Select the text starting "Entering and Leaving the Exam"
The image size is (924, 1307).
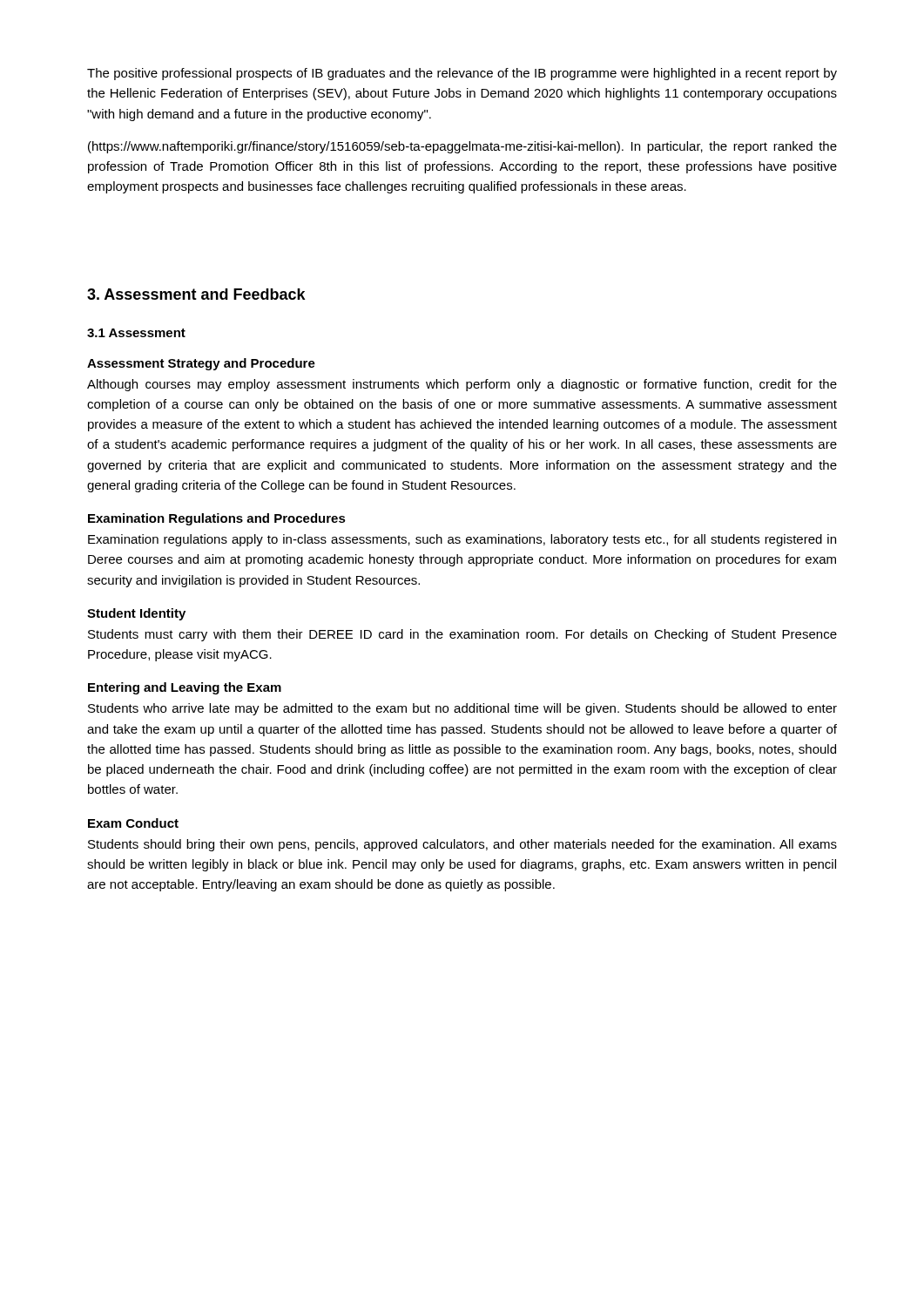click(x=184, y=687)
